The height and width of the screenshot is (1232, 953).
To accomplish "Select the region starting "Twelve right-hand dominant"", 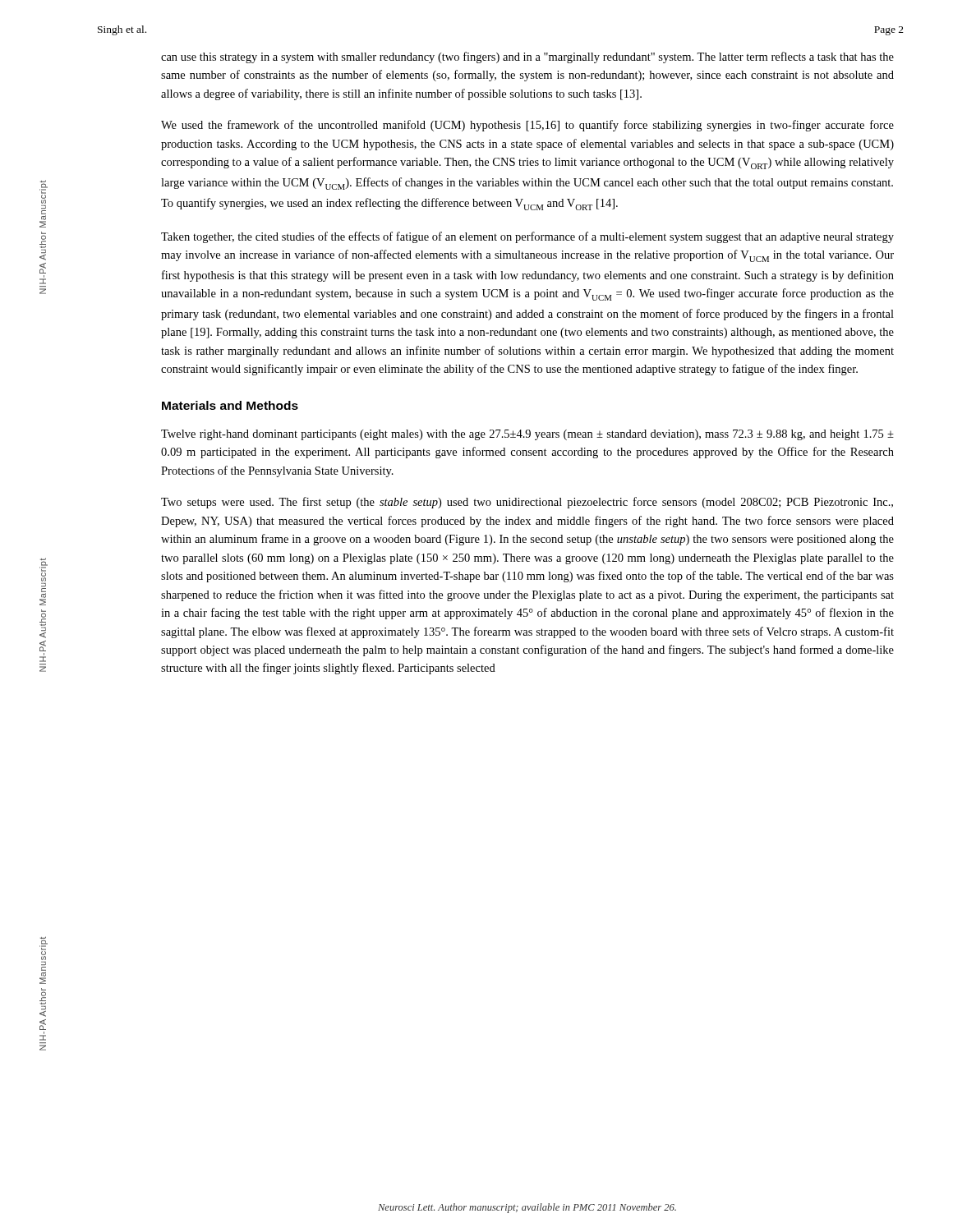I will 527,452.
